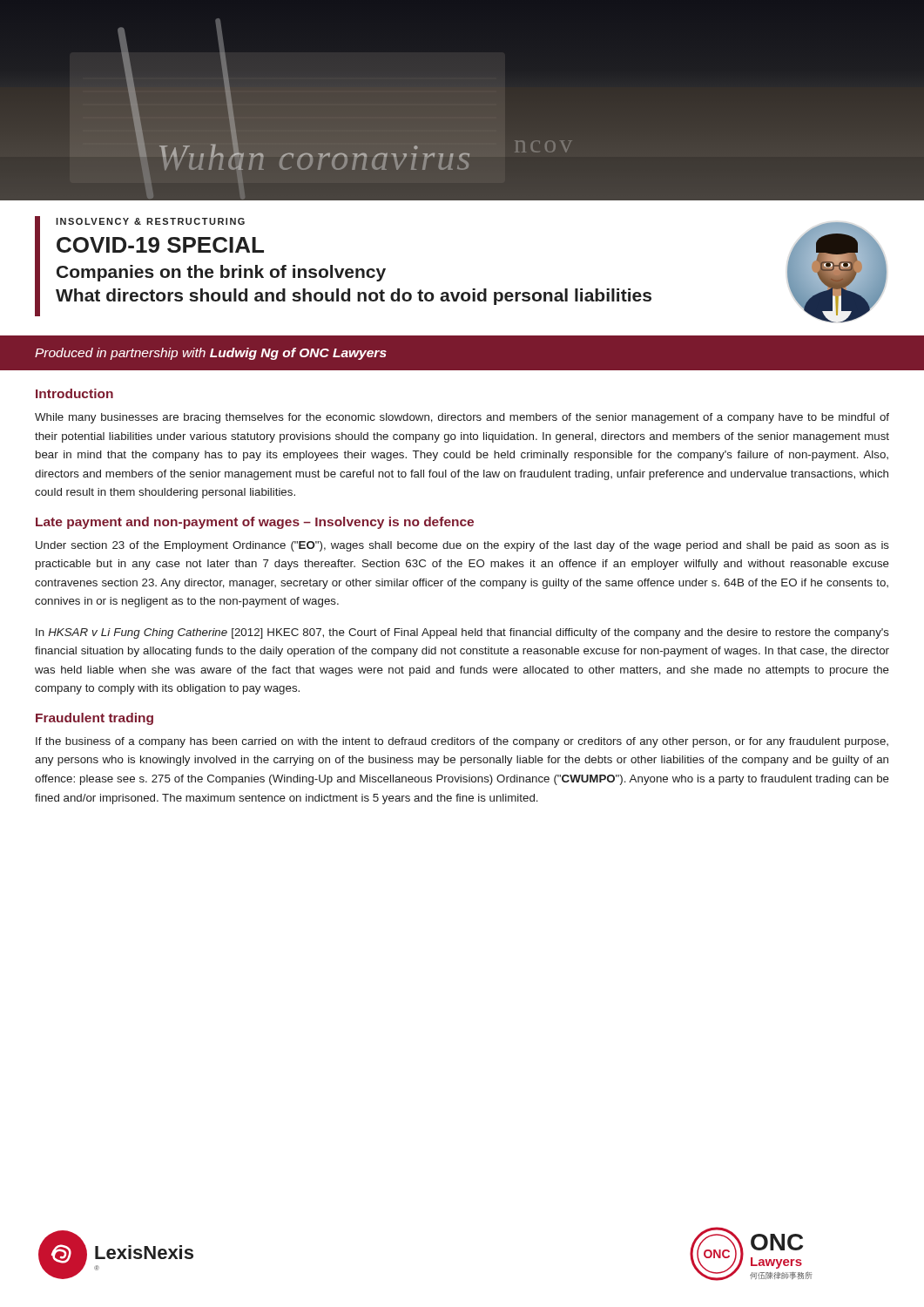Viewport: 924px width, 1307px height.
Task: Find the text starting "INSOLVENCY & RESTRUCTURING"
Action: coord(151,221)
